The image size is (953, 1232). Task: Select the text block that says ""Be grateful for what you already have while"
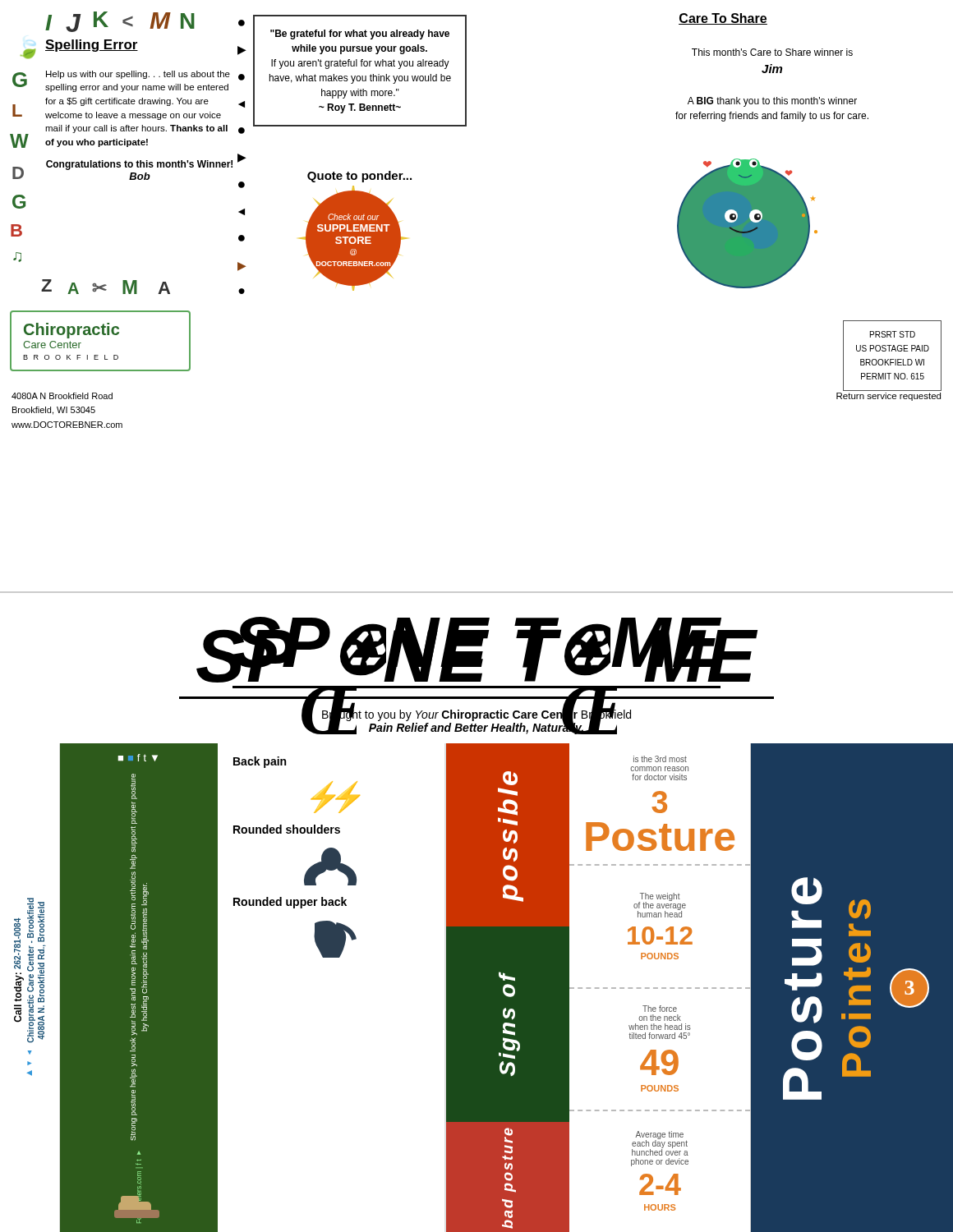(x=360, y=71)
